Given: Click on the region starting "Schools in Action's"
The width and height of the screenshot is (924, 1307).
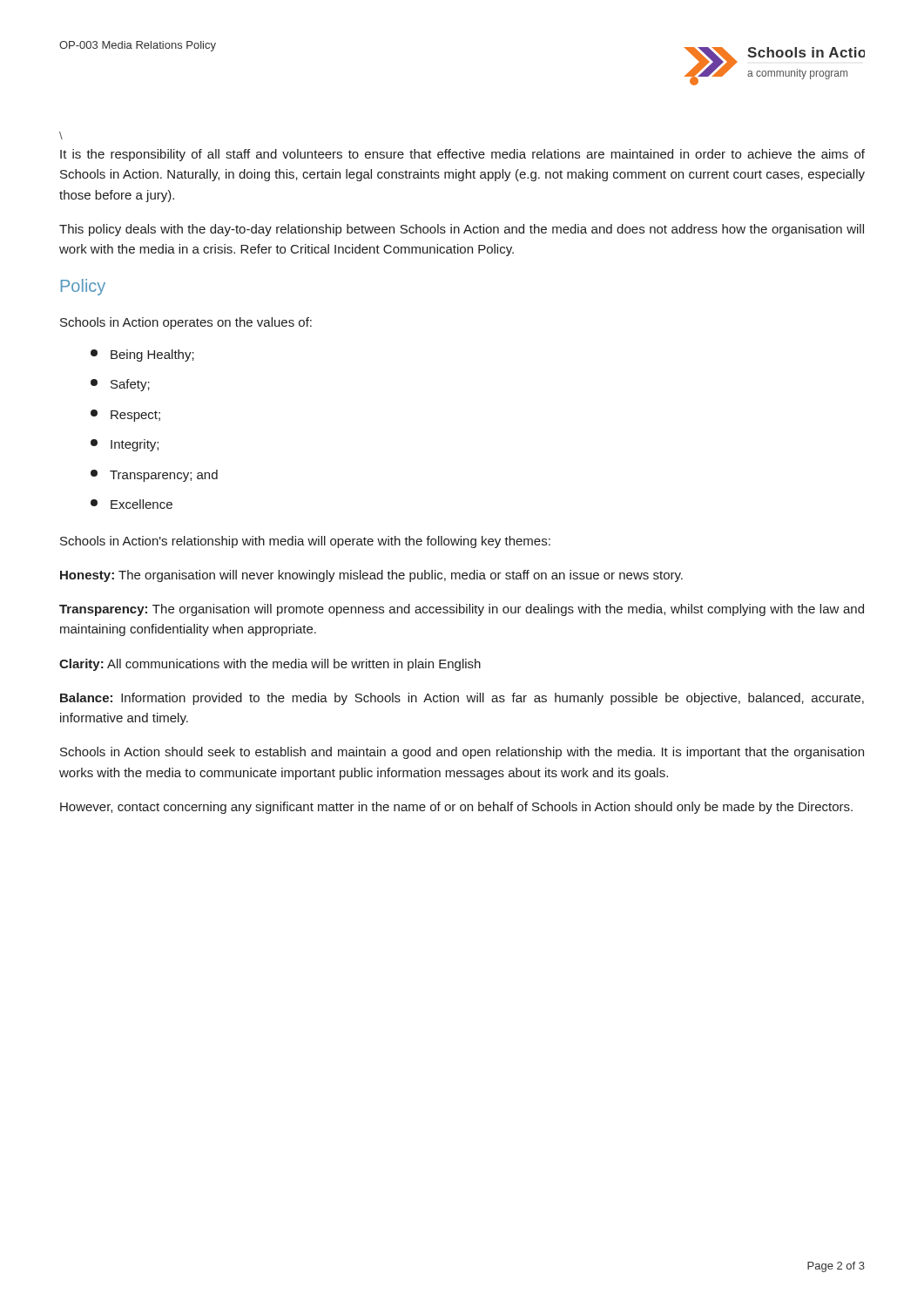Looking at the screenshot, I should pos(462,540).
